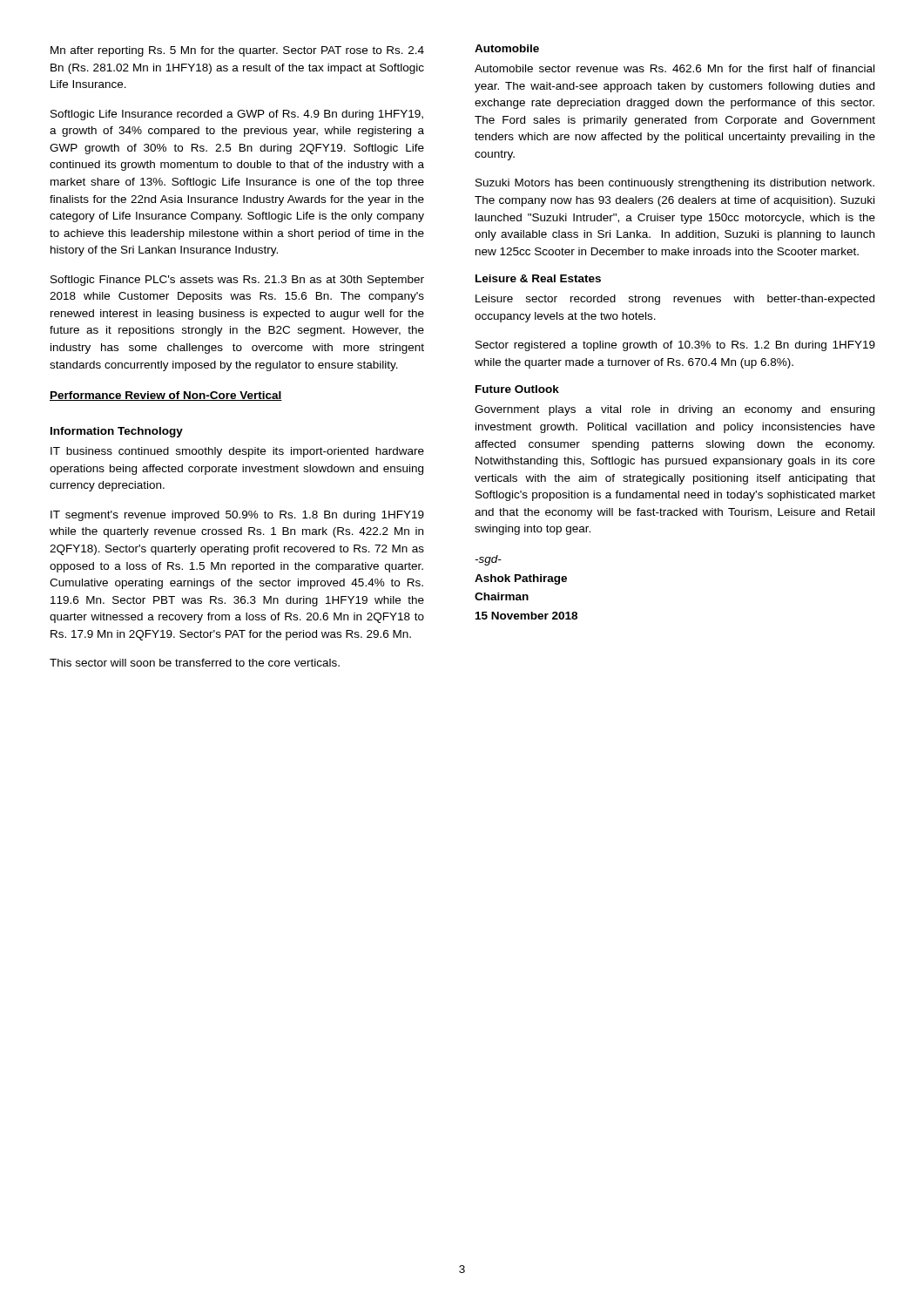Find the block on this page that starts "Mn after reporting Rs. 5 Mn for the"

[x=237, y=67]
